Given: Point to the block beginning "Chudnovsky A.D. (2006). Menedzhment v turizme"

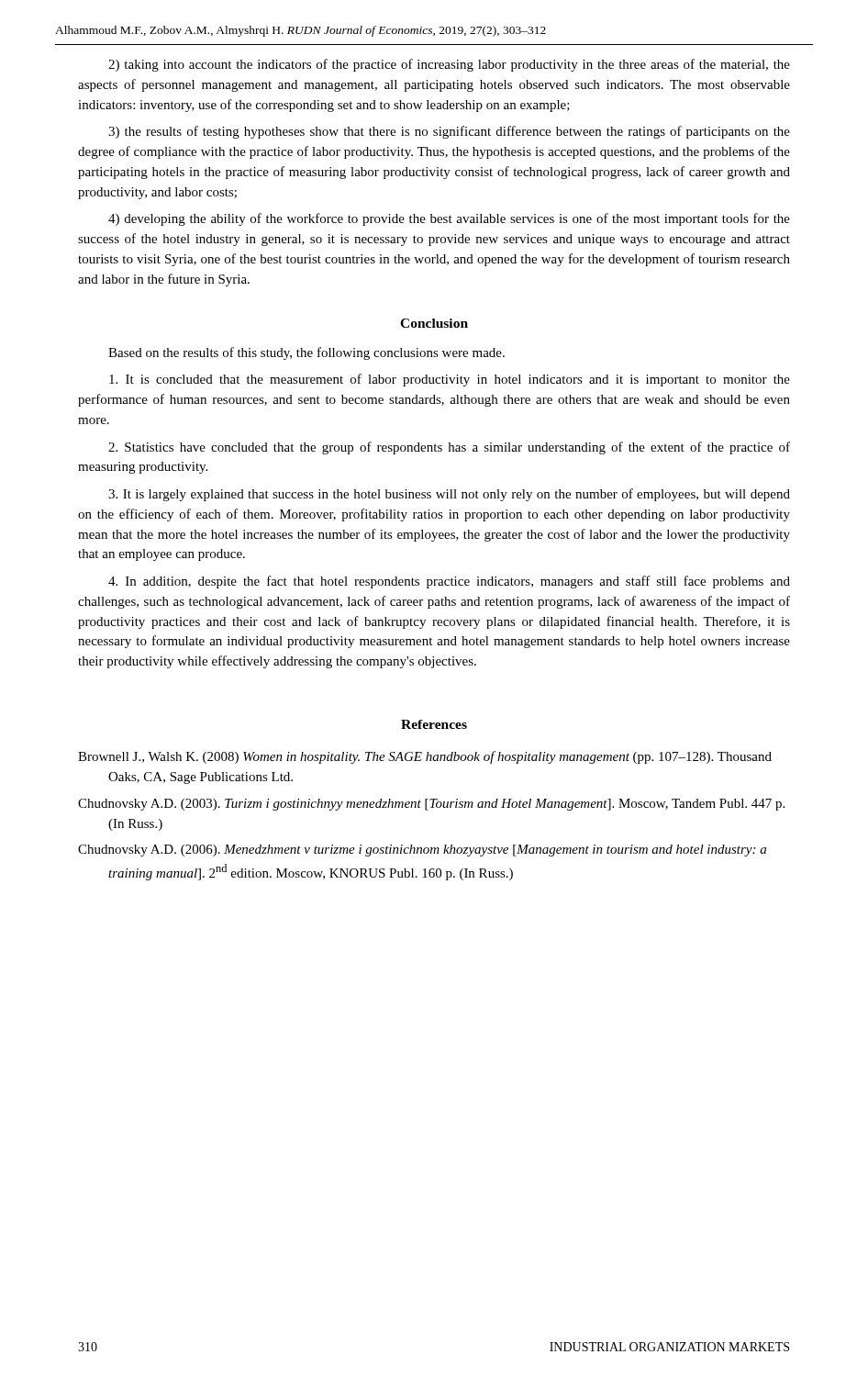Looking at the screenshot, I should (422, 861).
